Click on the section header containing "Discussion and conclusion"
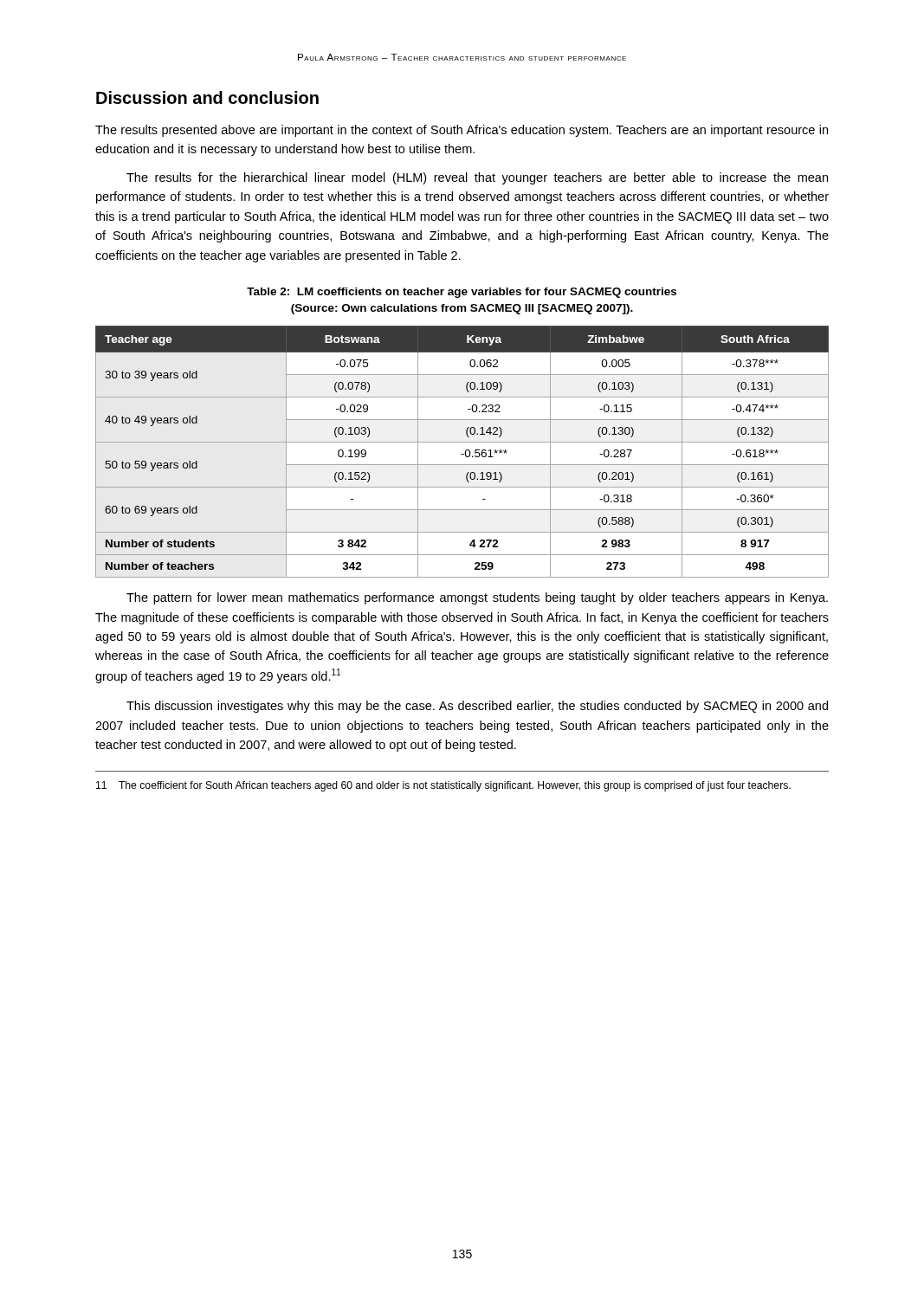Screen dimensions: 1299x924 point(207,98)
